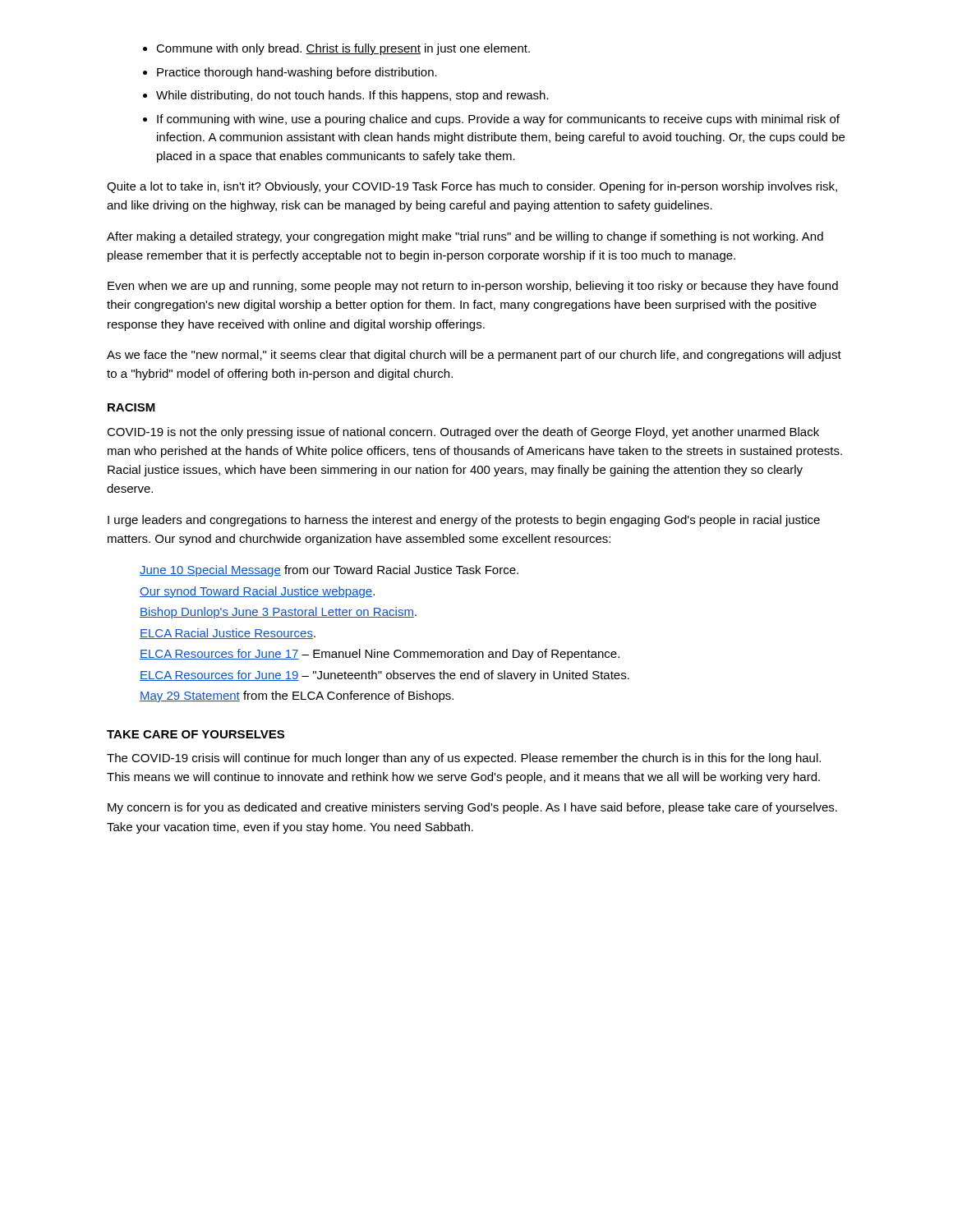Select the region starting "The COVID-19 crisis will continue"
953x1232 pixels.
tap(476, 767)
